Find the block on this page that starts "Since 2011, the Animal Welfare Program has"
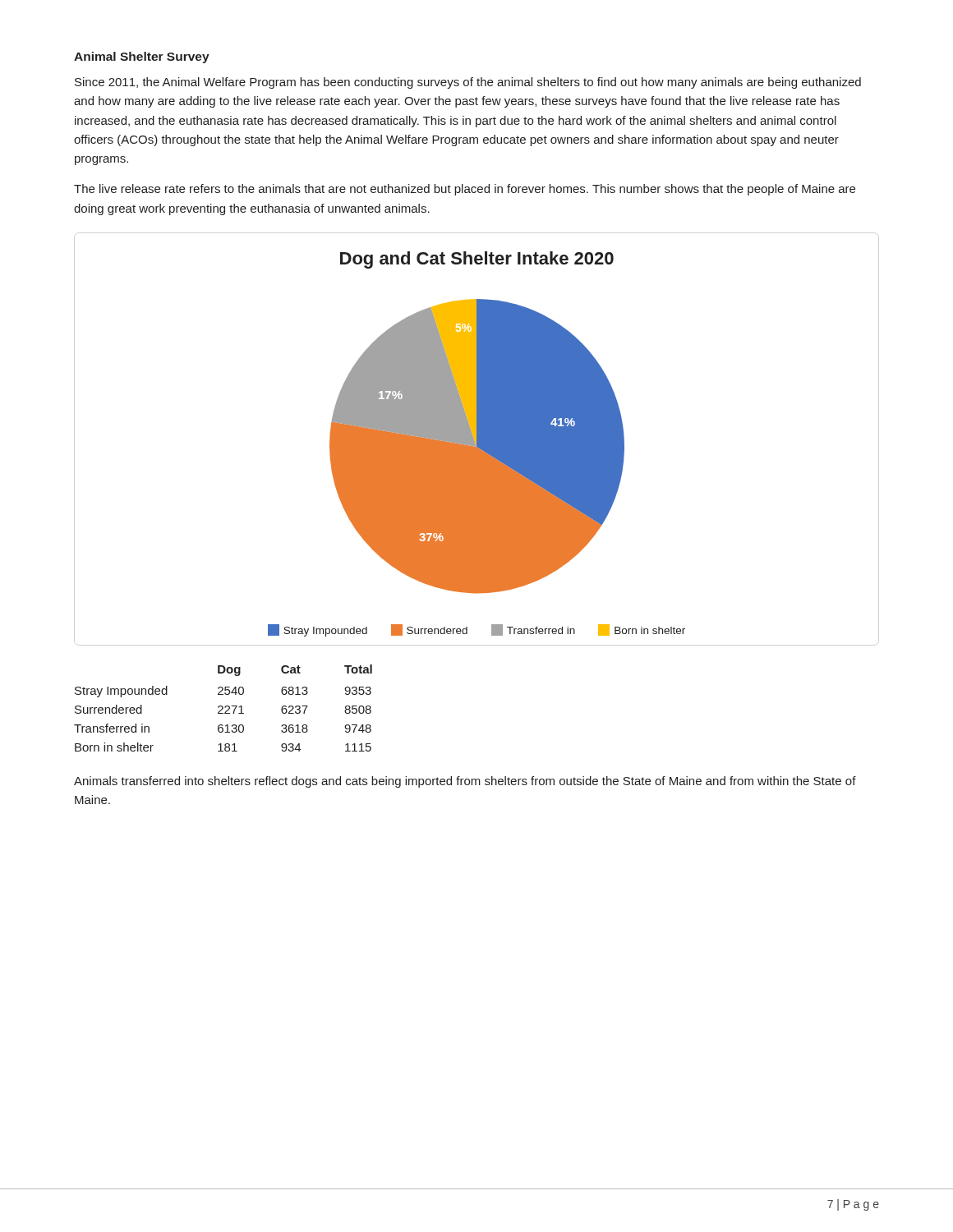Image resolution: width=953 pixels, height=1232 pixels. pos(468,120)
